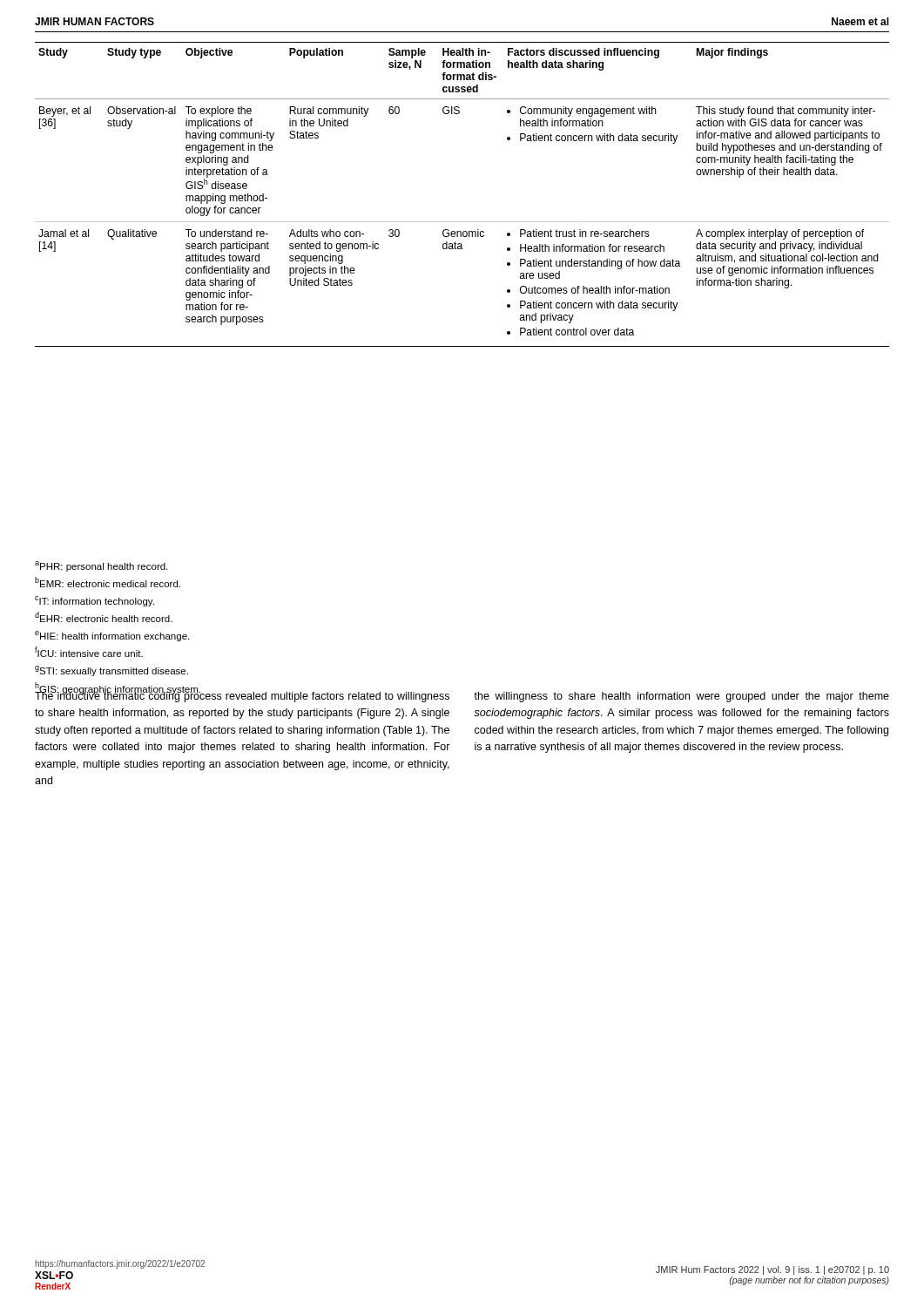Image resolution: width=924 pixels, height=1307 pixels.
Task: Select the table that reads "Study type"
Action: tap(462, 194)
